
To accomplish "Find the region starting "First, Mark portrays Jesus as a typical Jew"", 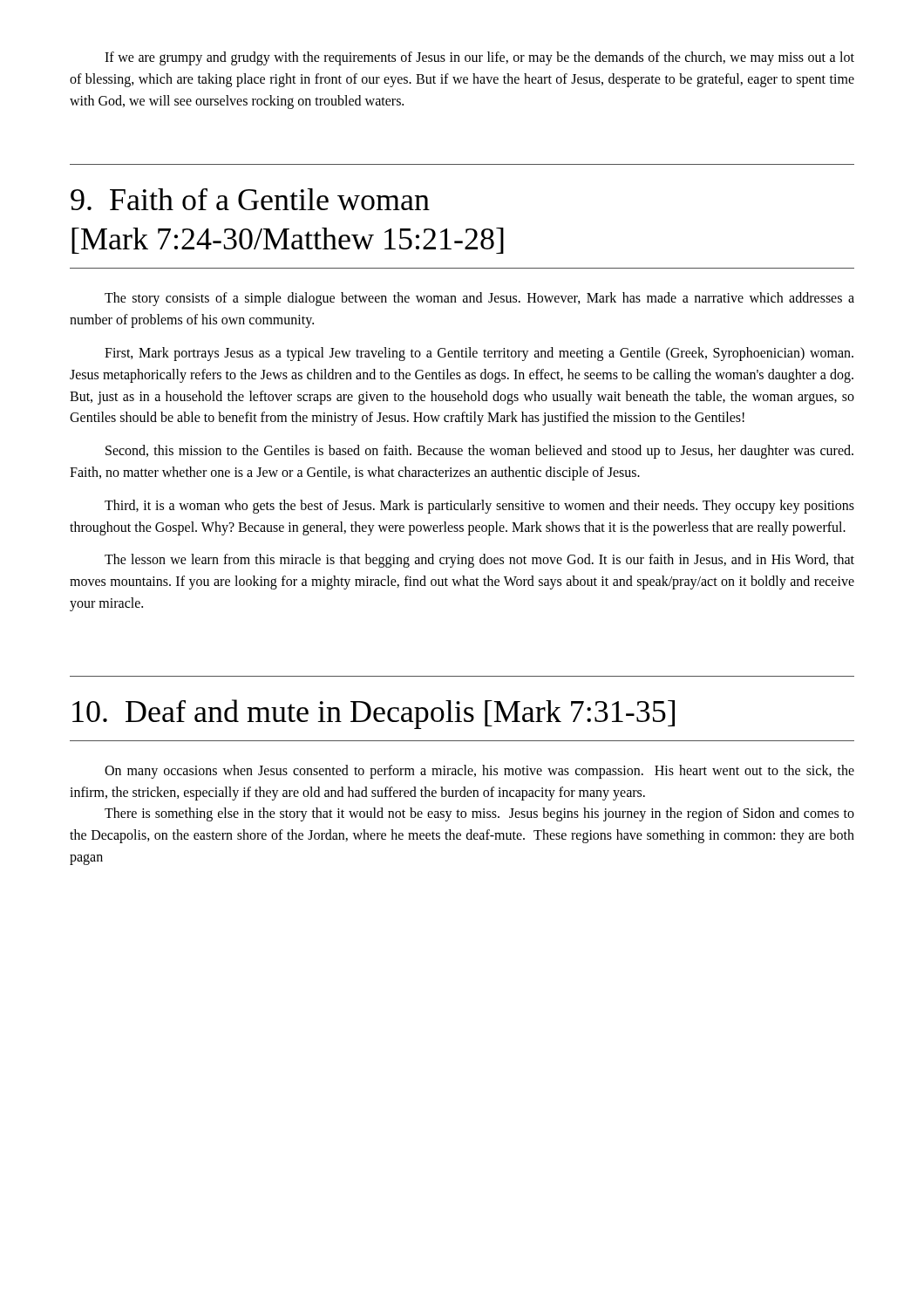I will point(462,386).
